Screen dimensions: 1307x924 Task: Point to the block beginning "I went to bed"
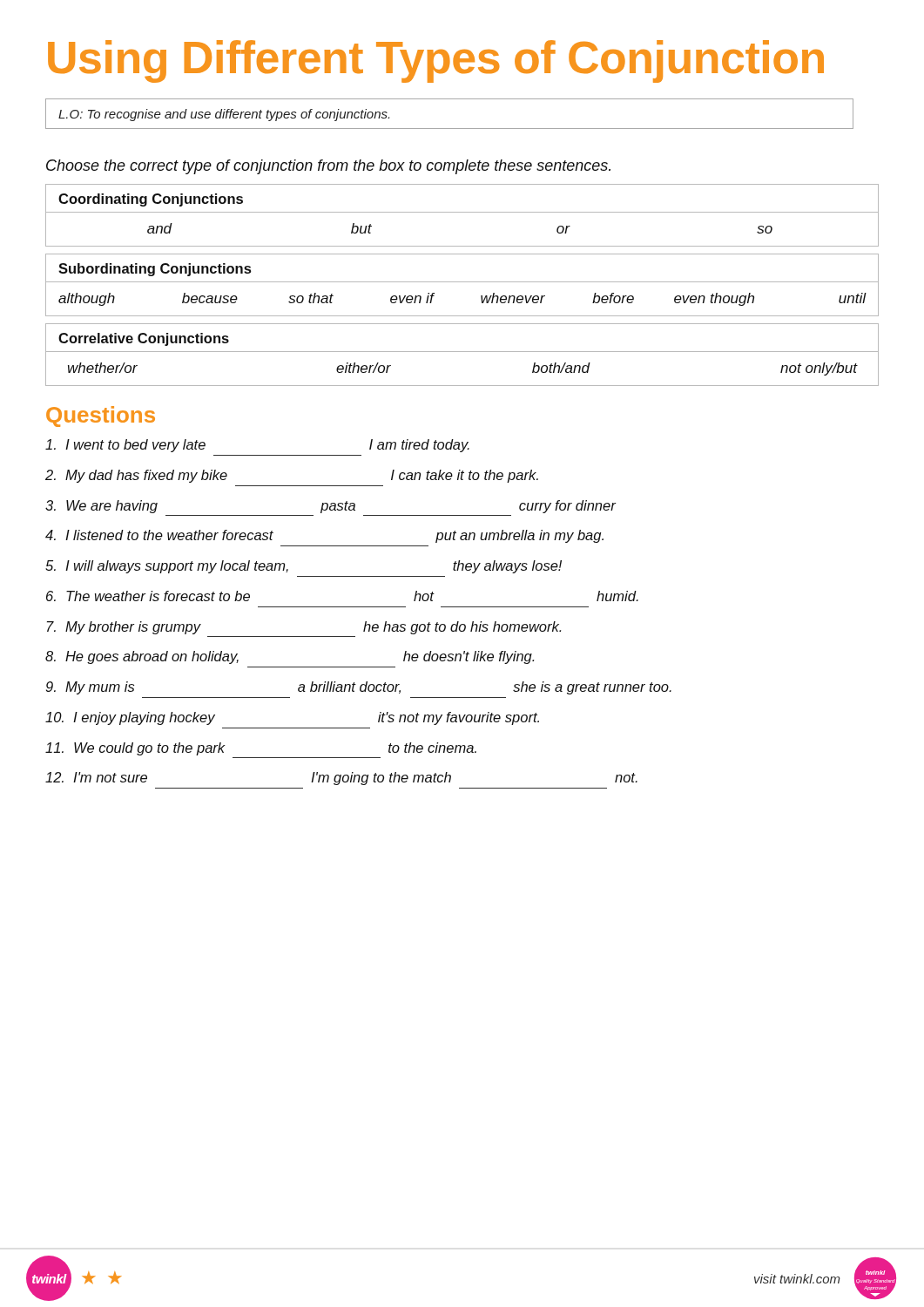(x=258, y=445)
